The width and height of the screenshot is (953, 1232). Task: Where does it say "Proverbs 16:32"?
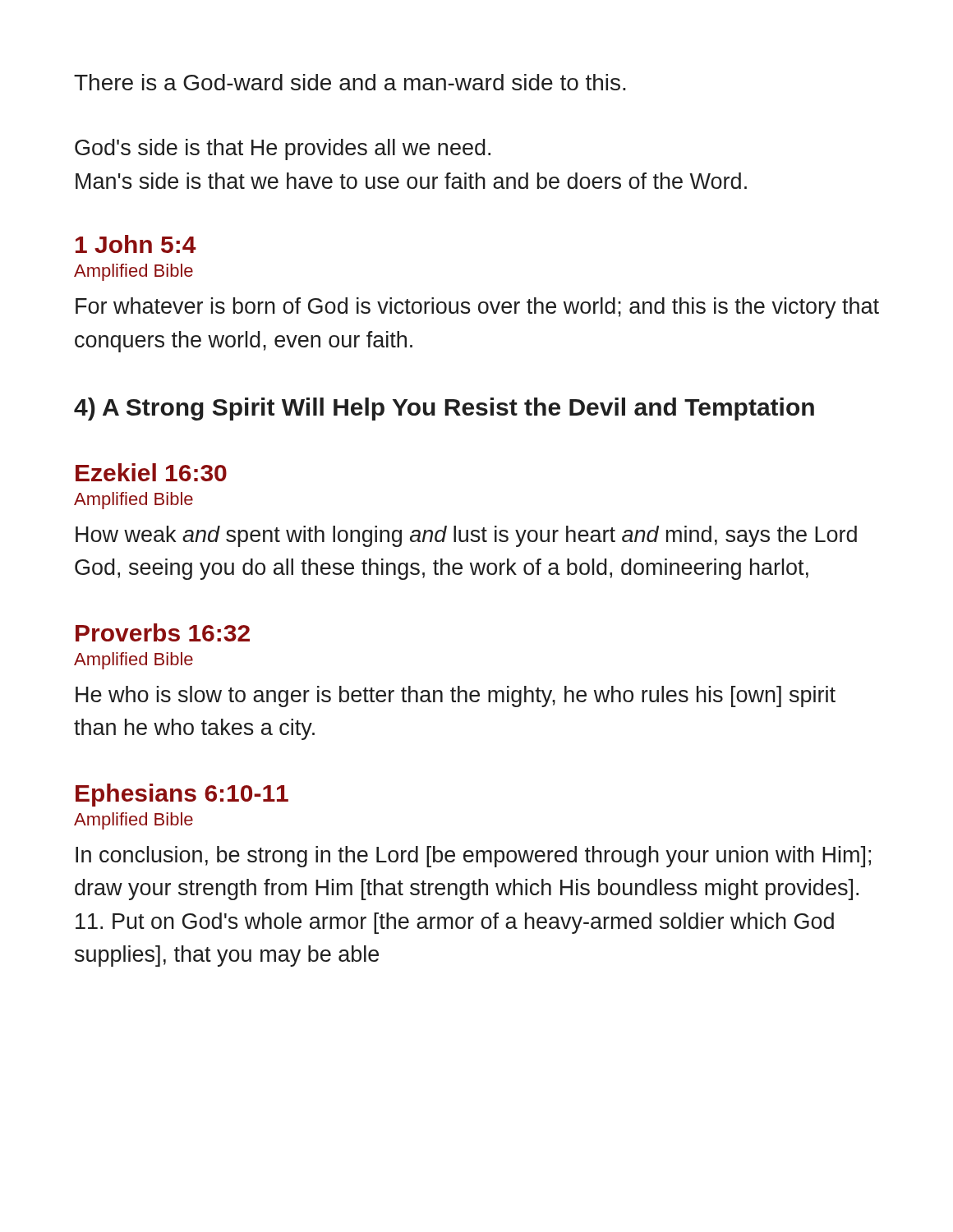pos(162,632)
